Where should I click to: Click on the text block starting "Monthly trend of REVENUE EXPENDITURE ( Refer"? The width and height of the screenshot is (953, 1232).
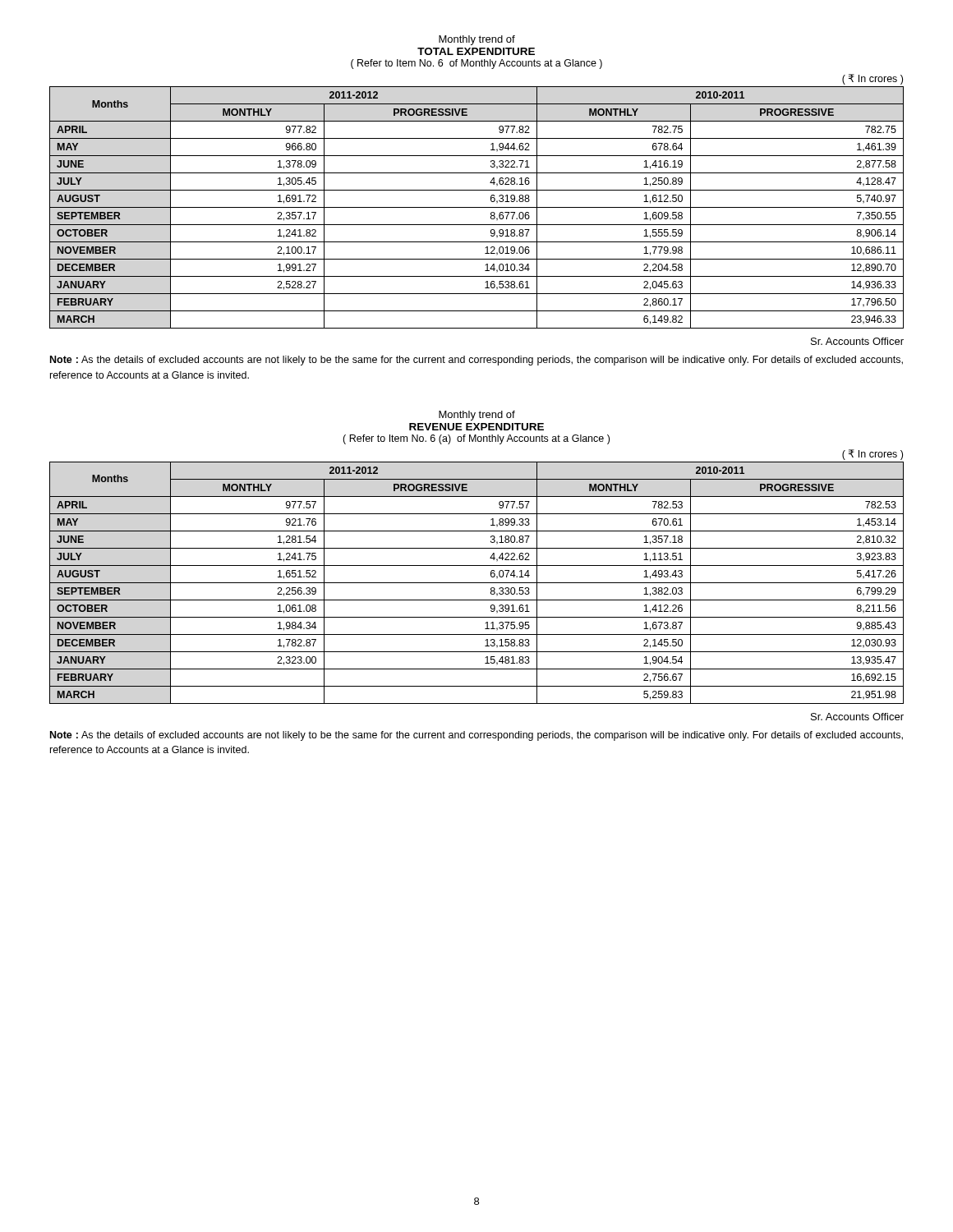(476, 426)
